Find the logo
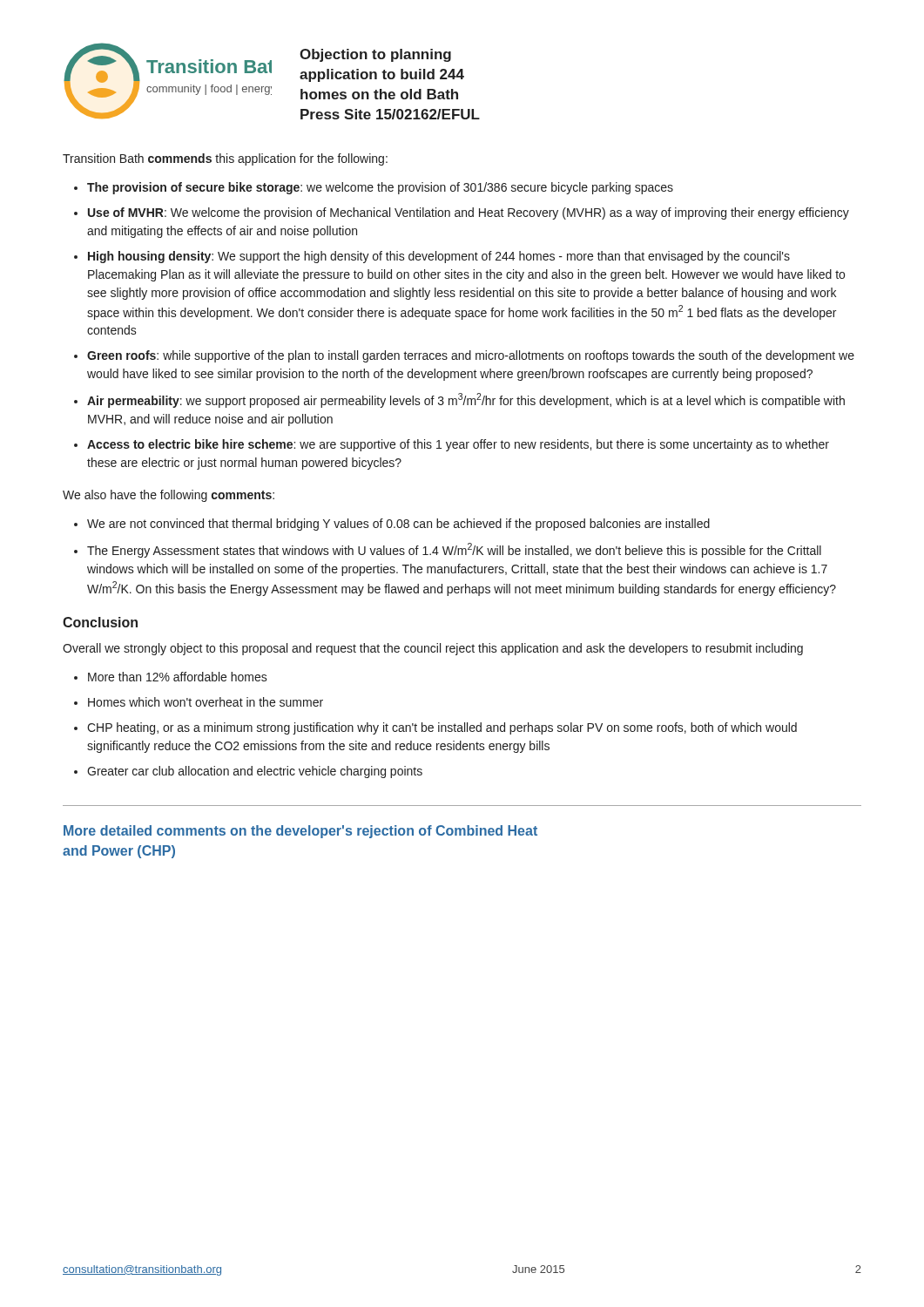This screenshot has width=924, height=1307. (167, 81)
